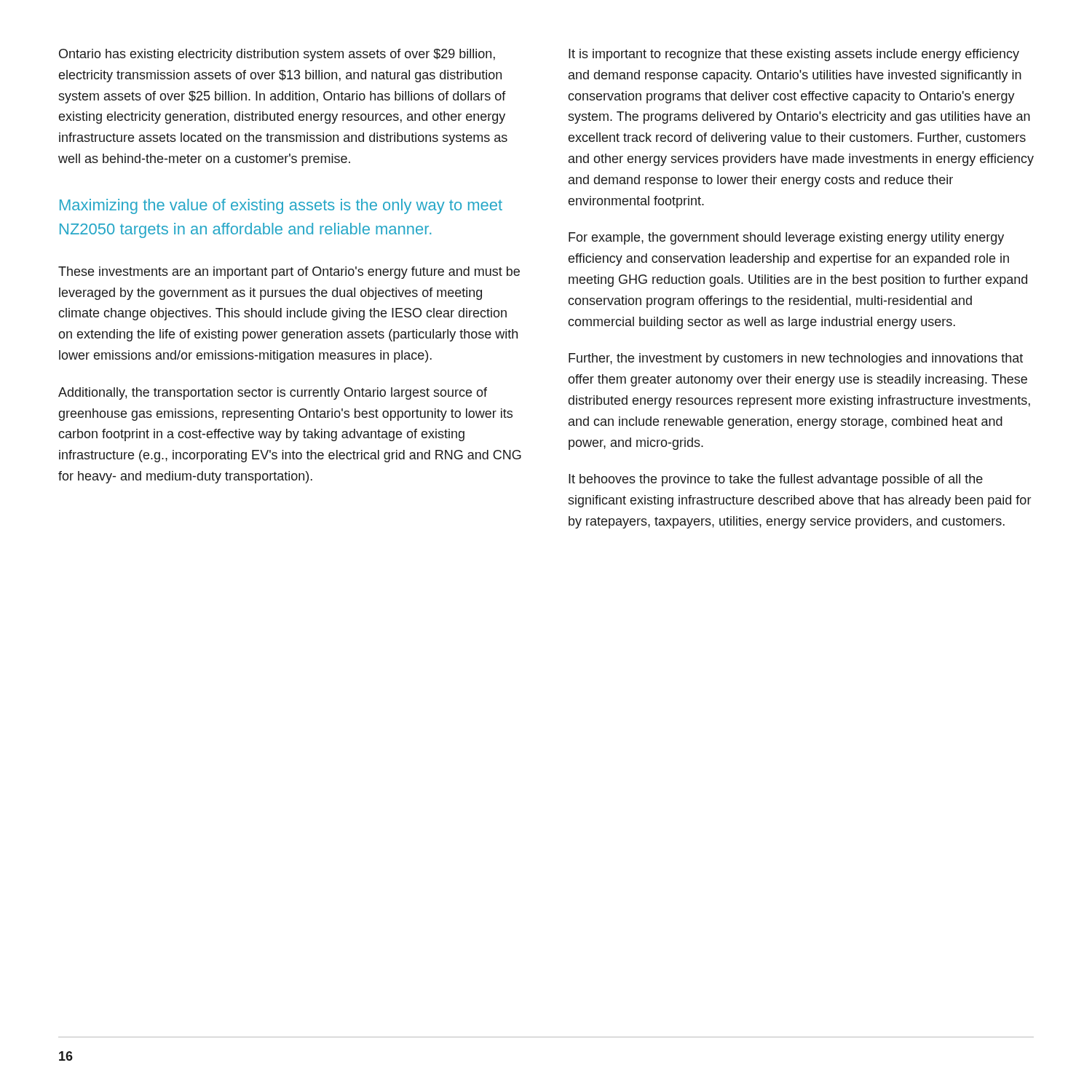Select the block starting "It behooves the province to"
Image resolution: width=1092 pixels, height=1092 pixels.
(x=799, y=500)
